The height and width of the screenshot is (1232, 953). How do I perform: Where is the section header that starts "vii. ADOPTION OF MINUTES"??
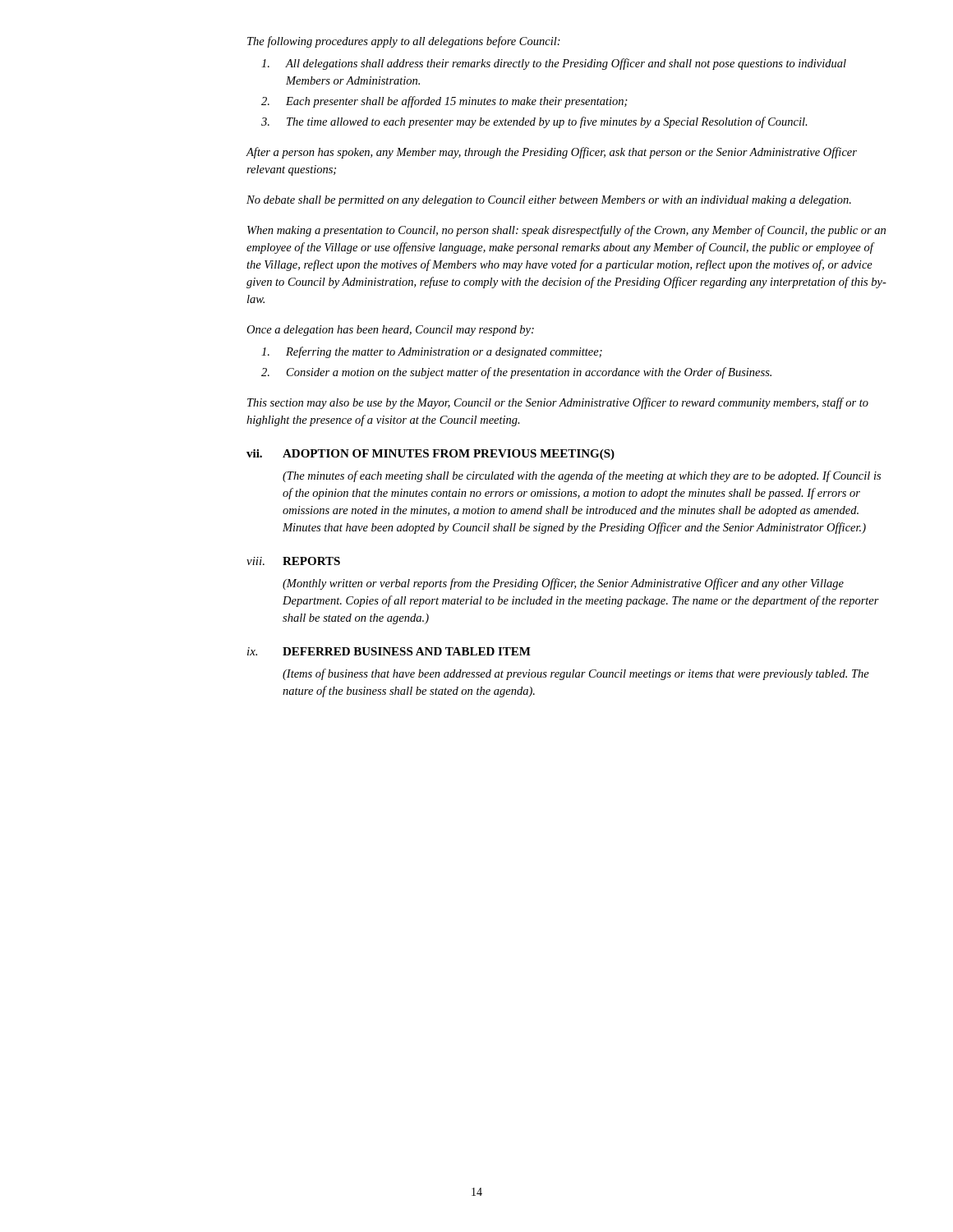pos(431,454)
